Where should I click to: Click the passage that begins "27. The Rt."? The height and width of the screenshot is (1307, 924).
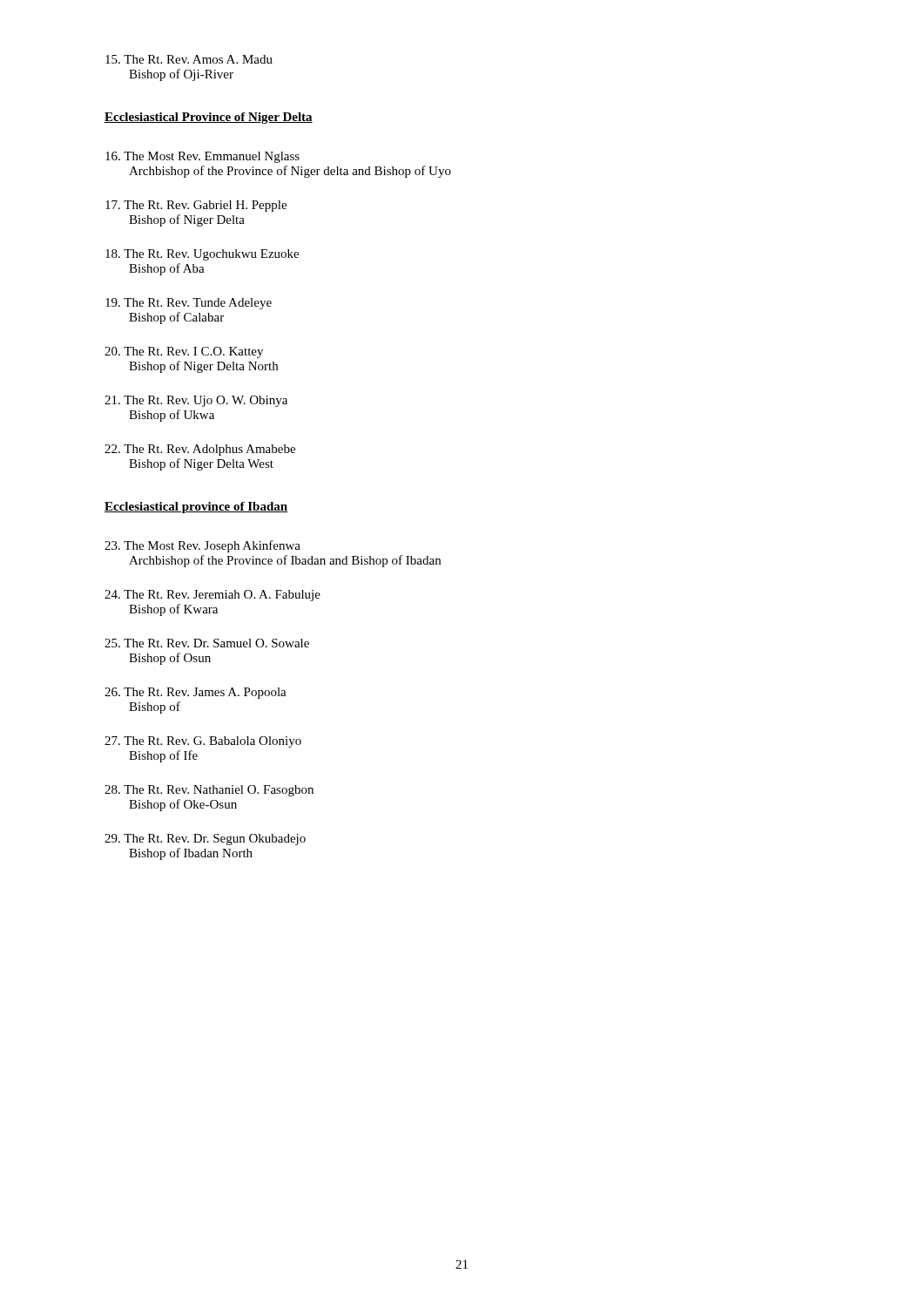(203, 742)
